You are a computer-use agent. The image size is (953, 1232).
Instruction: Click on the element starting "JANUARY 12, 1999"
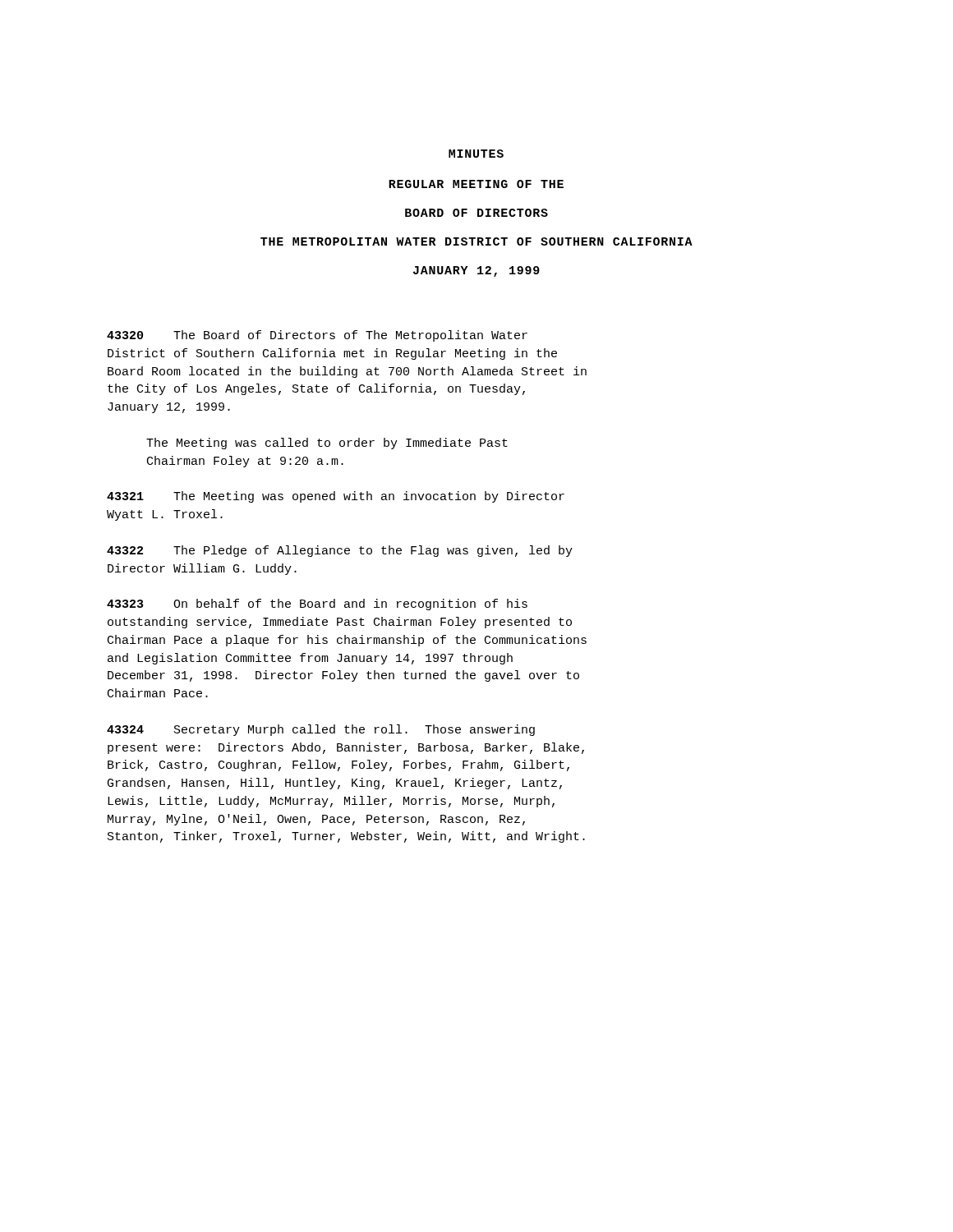click(476, 271)
